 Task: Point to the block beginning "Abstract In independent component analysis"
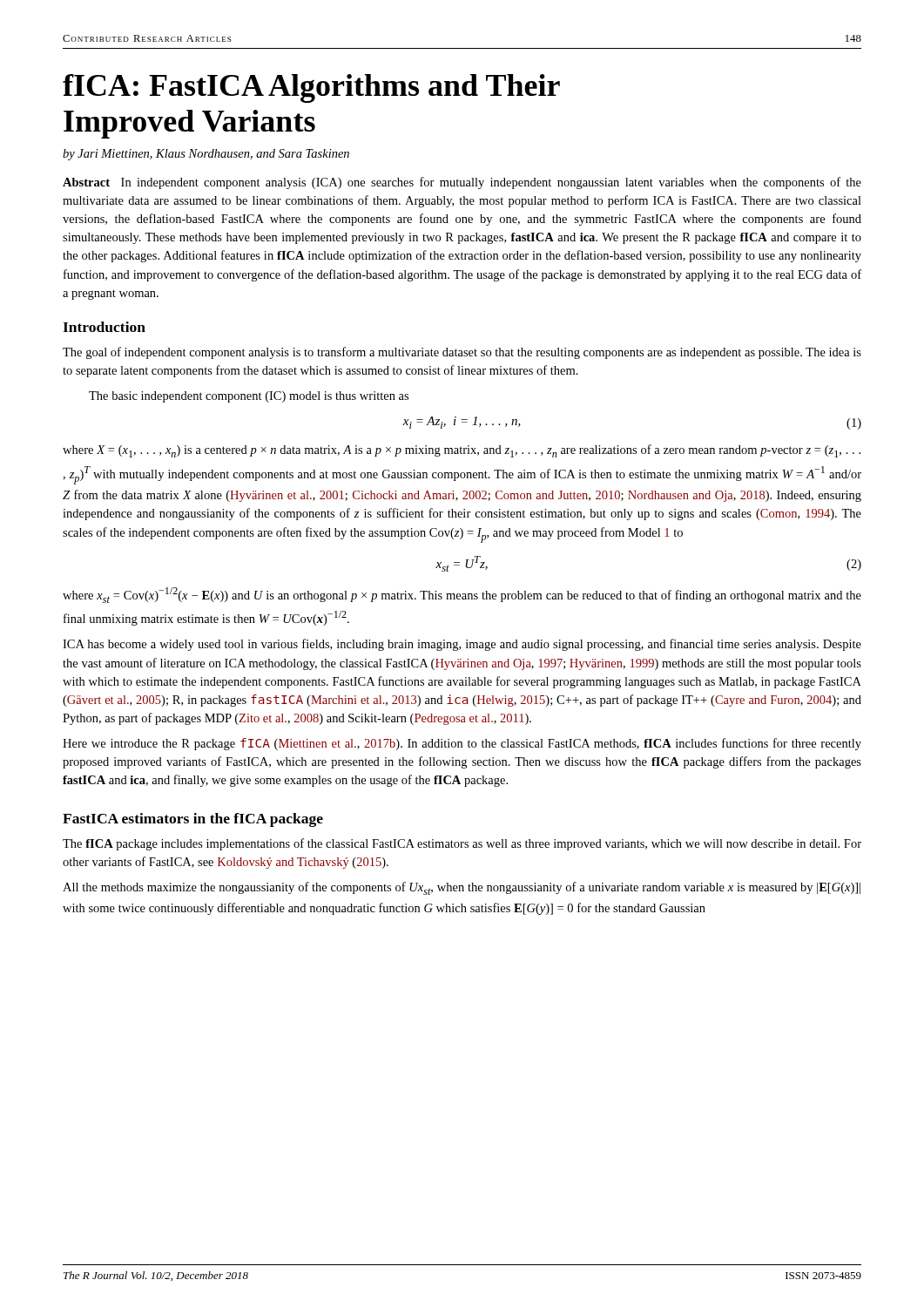point(462,237)
